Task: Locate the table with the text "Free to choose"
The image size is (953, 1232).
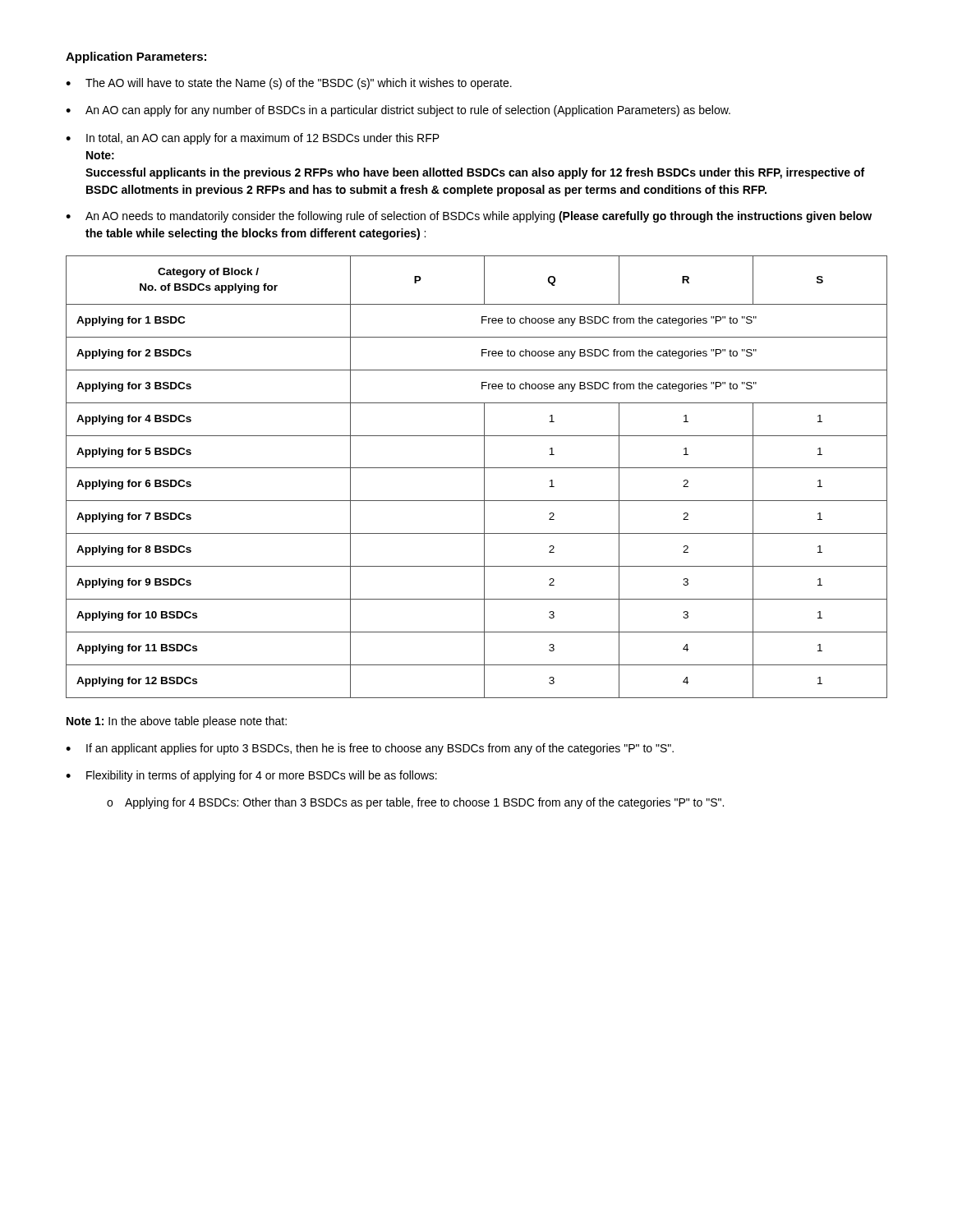Action: [x=476, y=477]
